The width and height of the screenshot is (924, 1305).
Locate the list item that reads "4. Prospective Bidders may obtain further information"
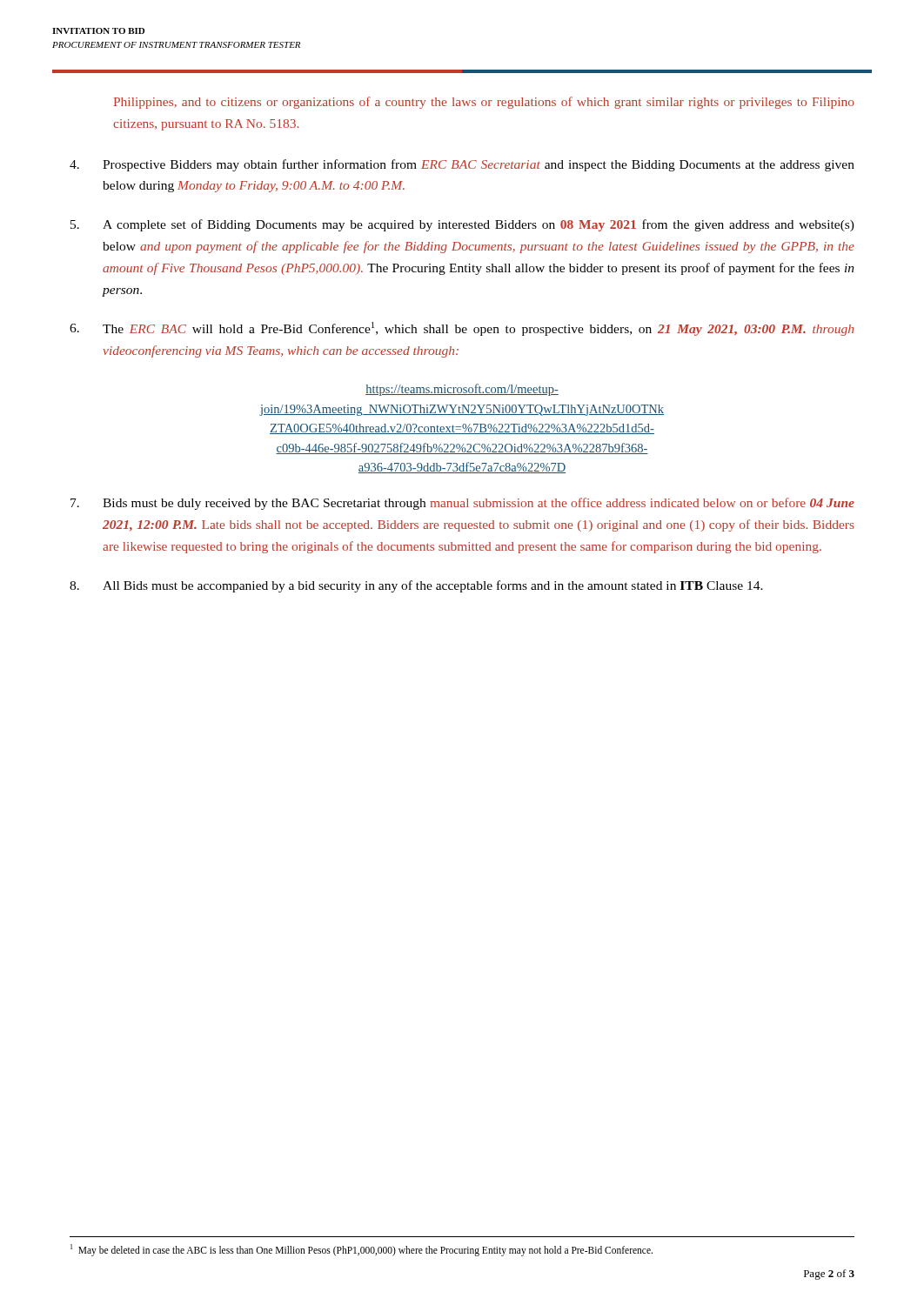click(462, 175)
